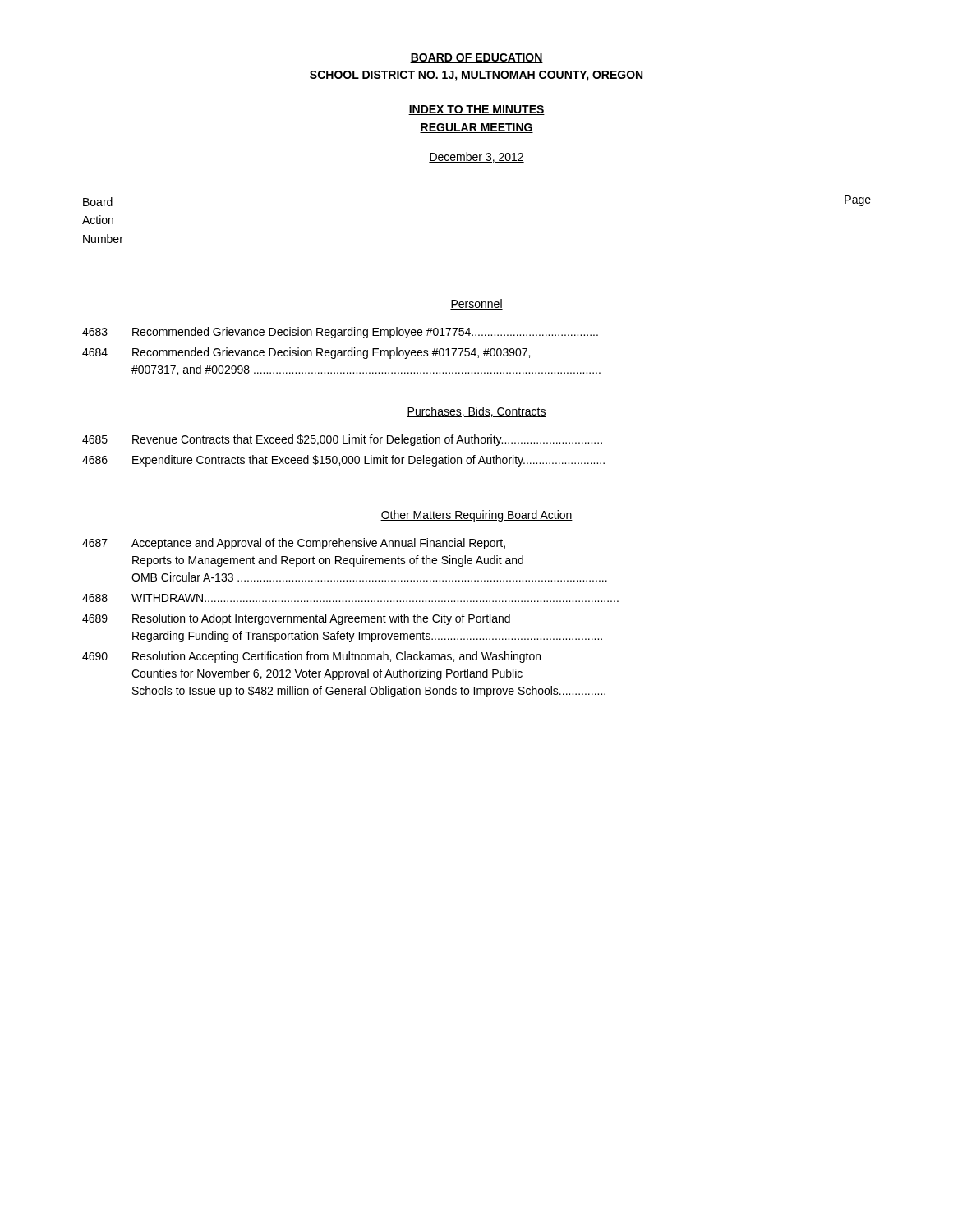Click where it says "INDEX TO THE MINUTES REGULAR MEETING"
This screenshot has width=953, height=1232.
point(476,119)
